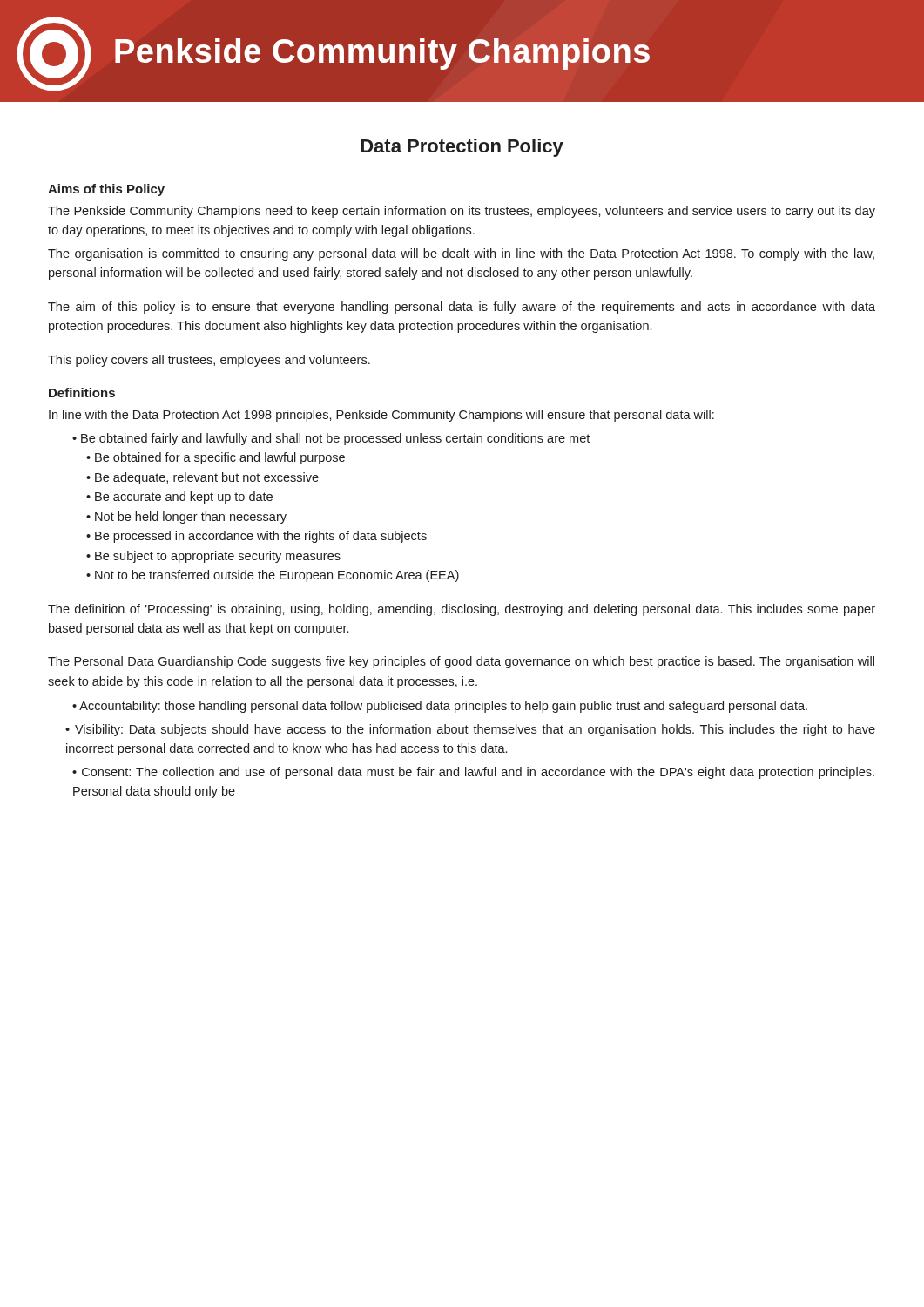Navigate to the element starting "The definition of 'Processing' is obtaining,"
The width and height of the screenshot is (924, 1307).
coord(462,618)
